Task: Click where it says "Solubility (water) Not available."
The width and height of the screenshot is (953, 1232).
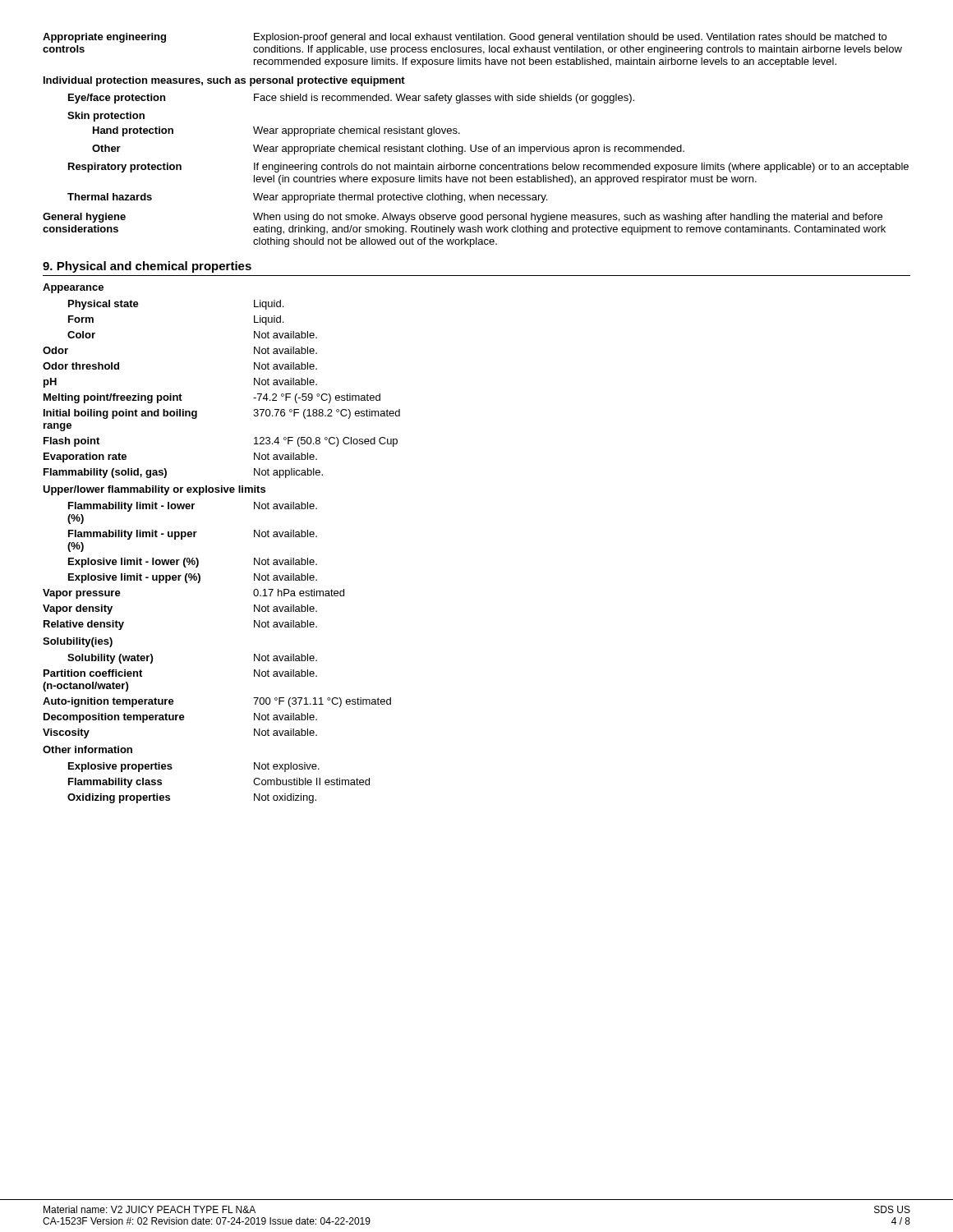Action: (x=110, y=658)
